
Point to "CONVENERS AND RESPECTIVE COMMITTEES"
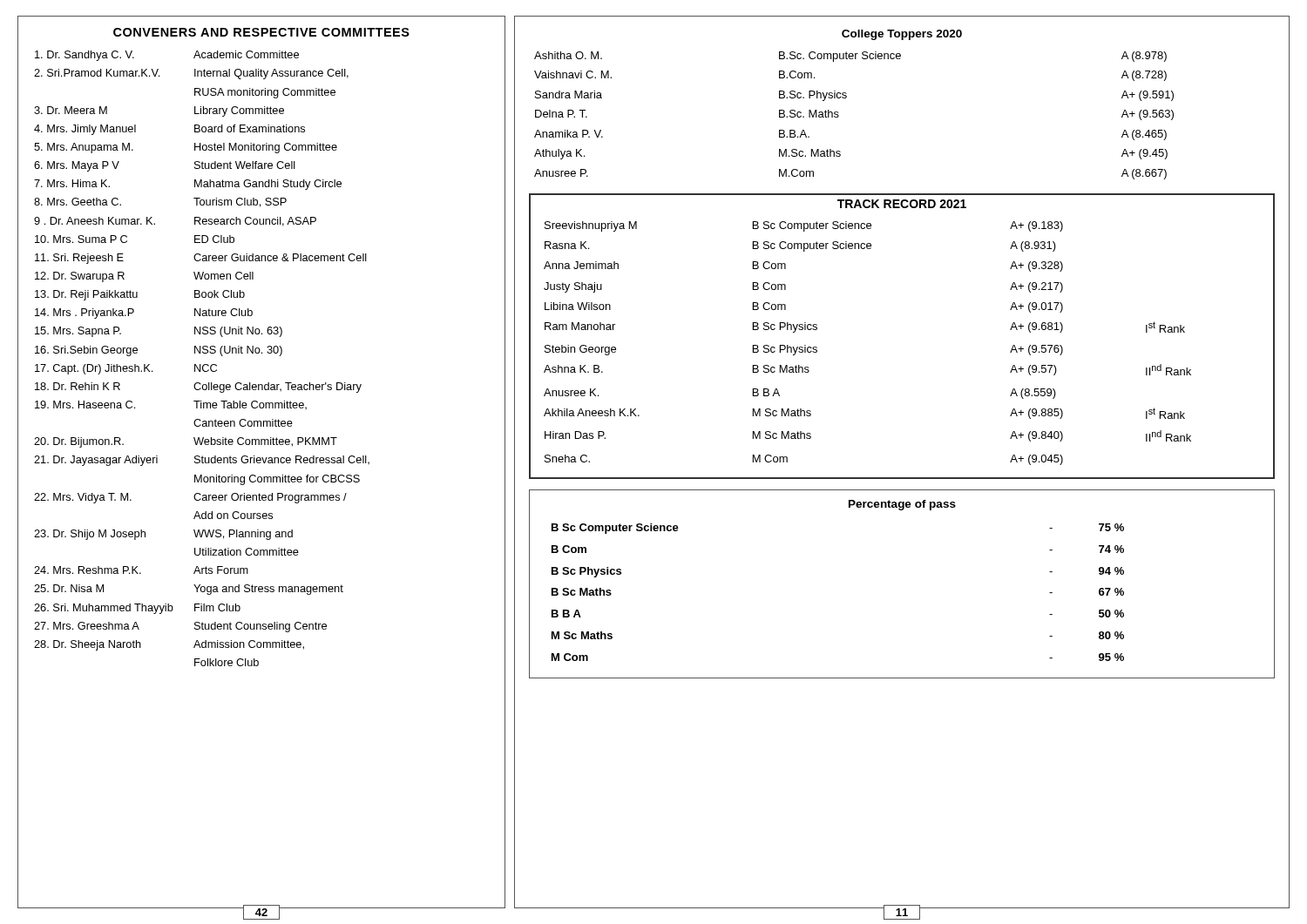[x=261, y=32]
